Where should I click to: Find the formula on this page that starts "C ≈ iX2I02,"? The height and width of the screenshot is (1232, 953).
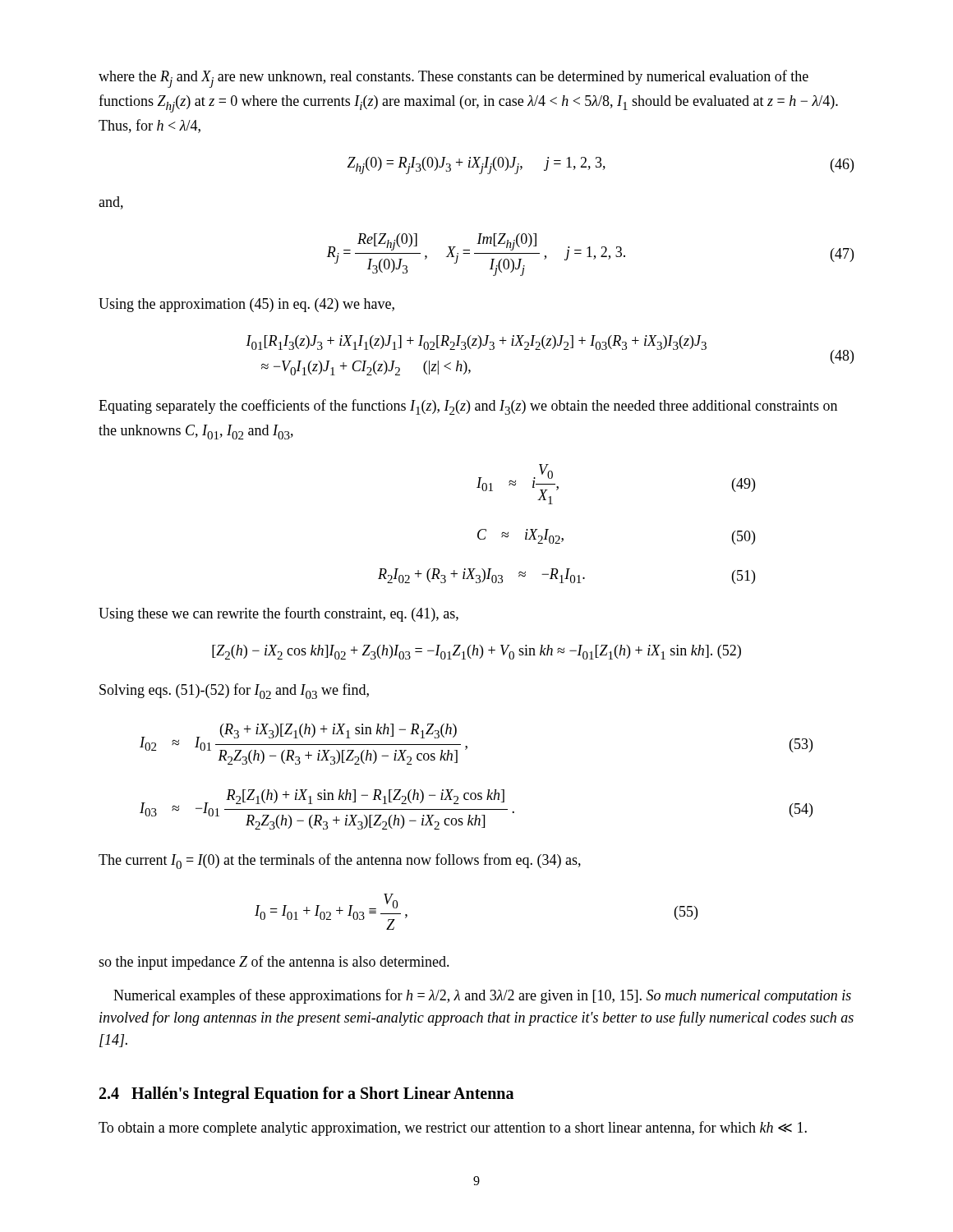click(x=476, y=536)
